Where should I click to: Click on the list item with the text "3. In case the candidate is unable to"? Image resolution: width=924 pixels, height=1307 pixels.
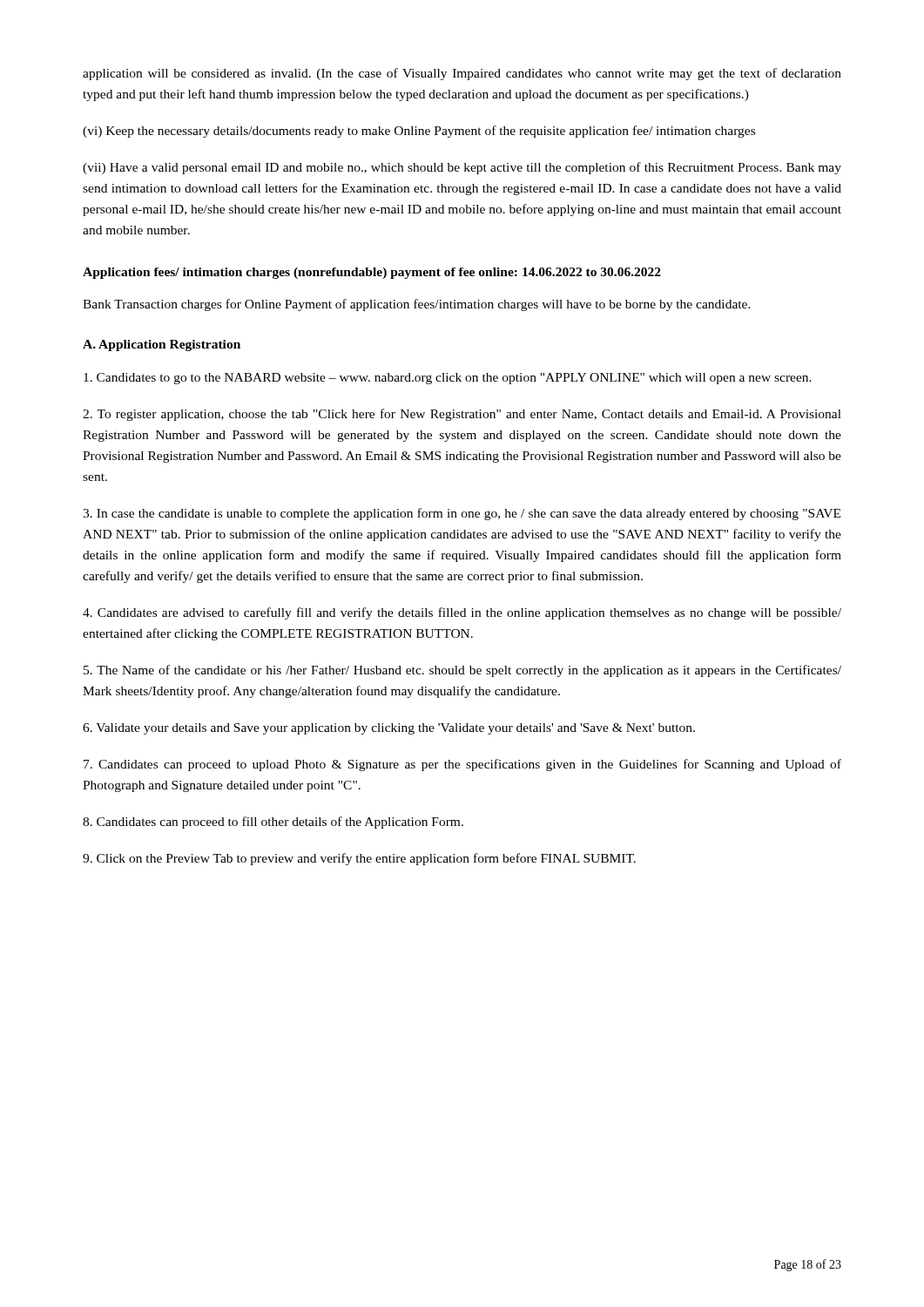462,544
